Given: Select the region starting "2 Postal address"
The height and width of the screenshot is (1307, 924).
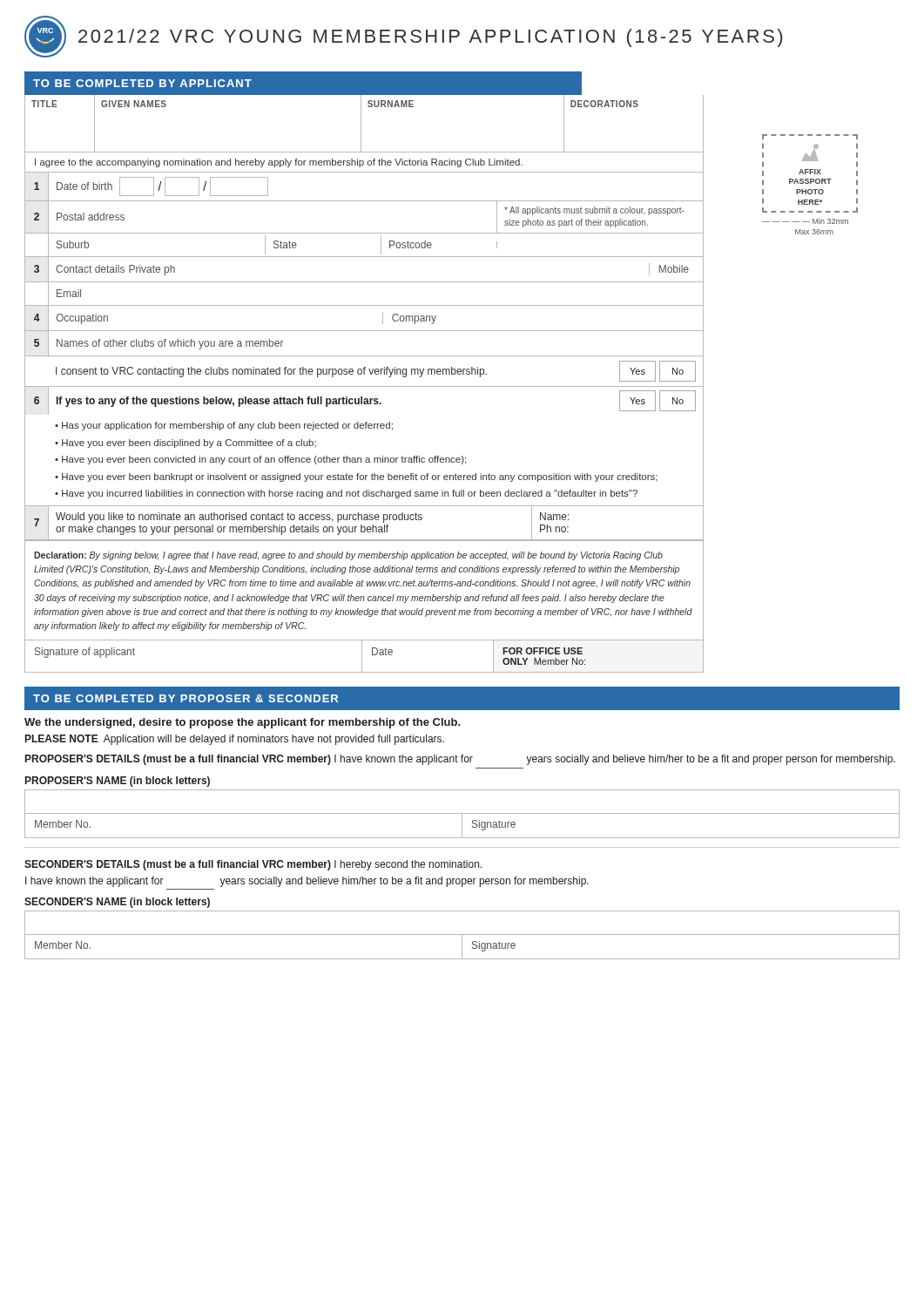Looking at the screenshot, I should click(x=364, y=229).
